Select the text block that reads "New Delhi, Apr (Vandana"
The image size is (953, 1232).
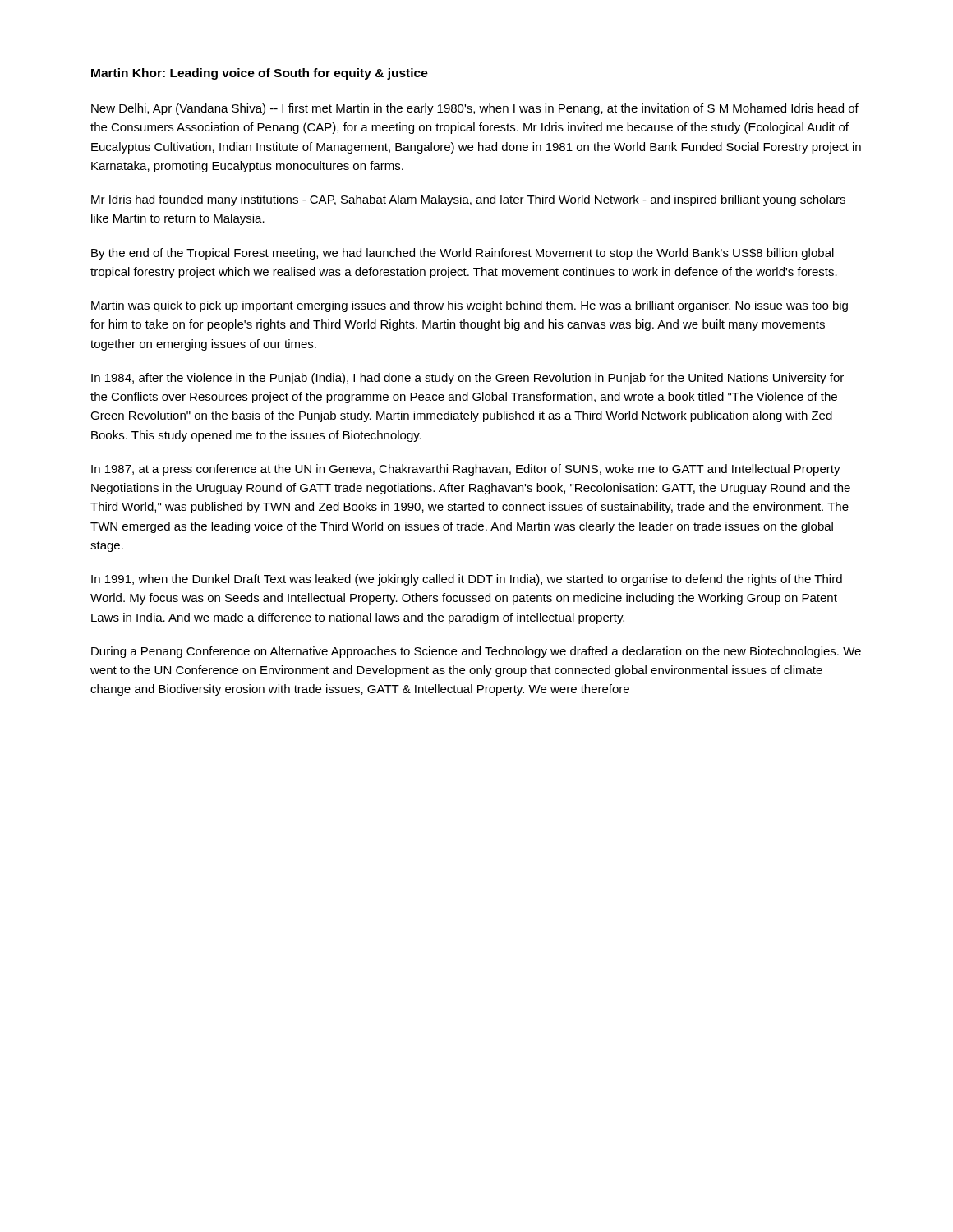476,137
